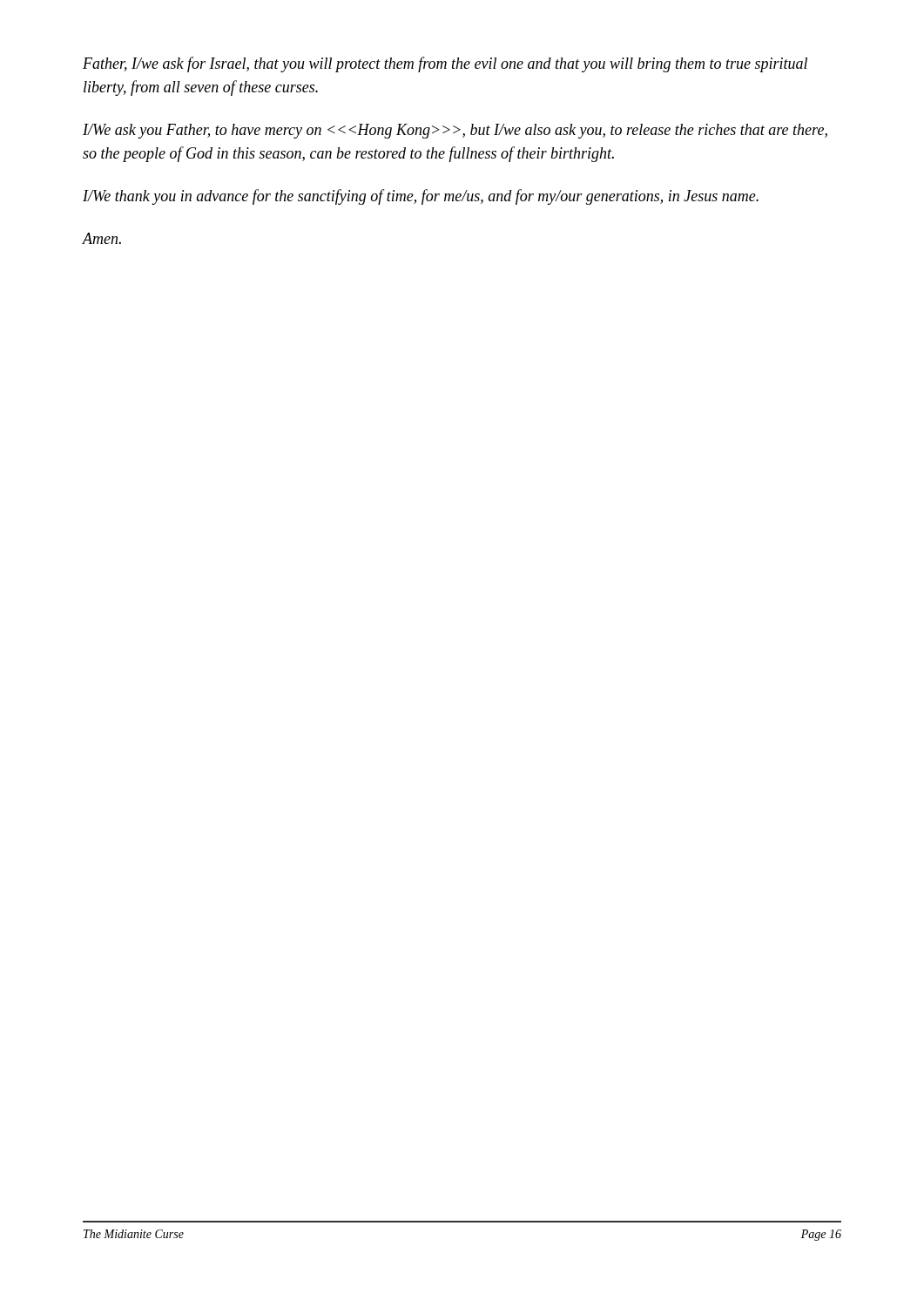This screenshot has width=924, height=1307.
Task: Select the text block that says "Father, I/we ask for Israel, that you will"
Action: [445, 75]
